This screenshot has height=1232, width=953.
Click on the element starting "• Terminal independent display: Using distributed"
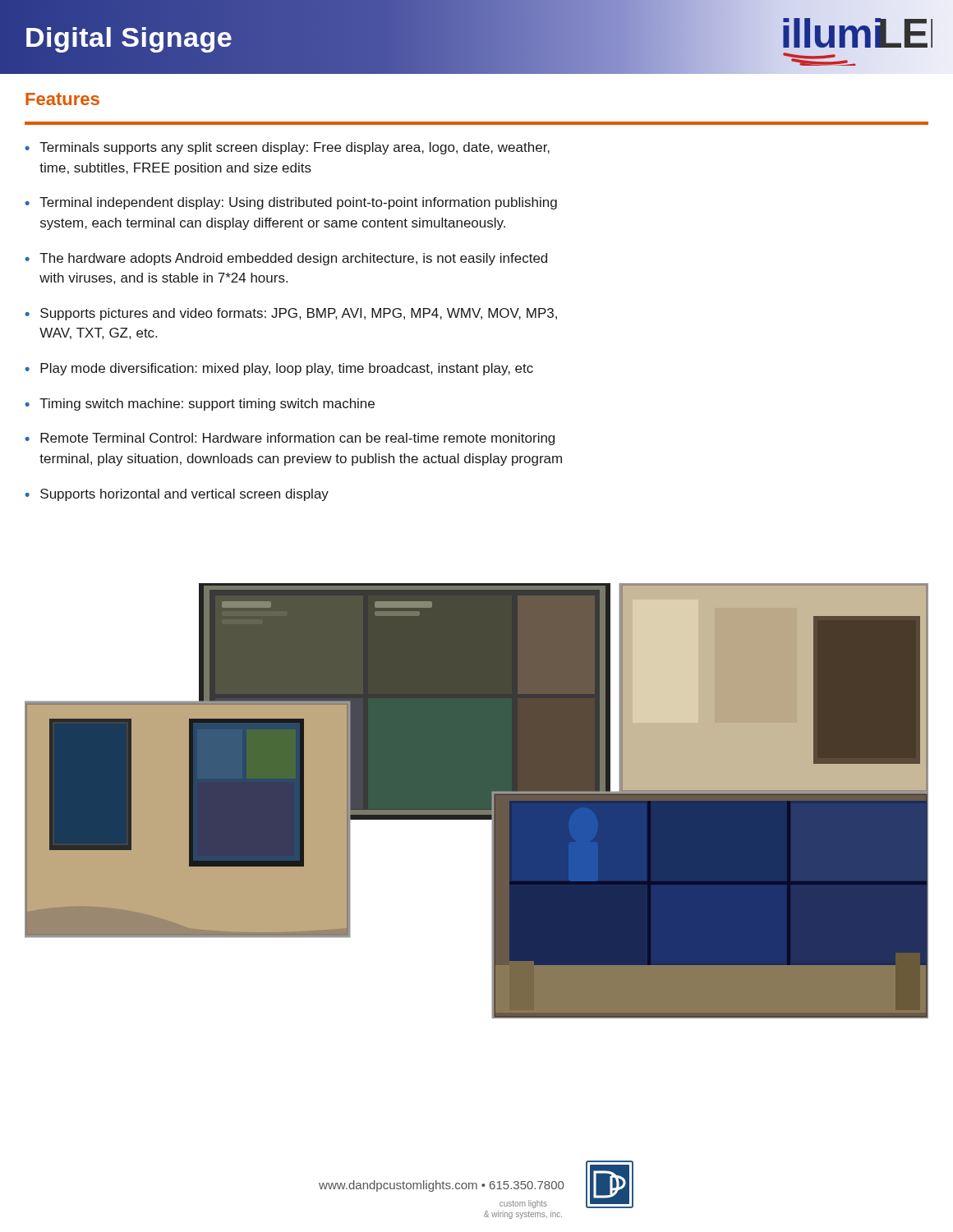291,214
